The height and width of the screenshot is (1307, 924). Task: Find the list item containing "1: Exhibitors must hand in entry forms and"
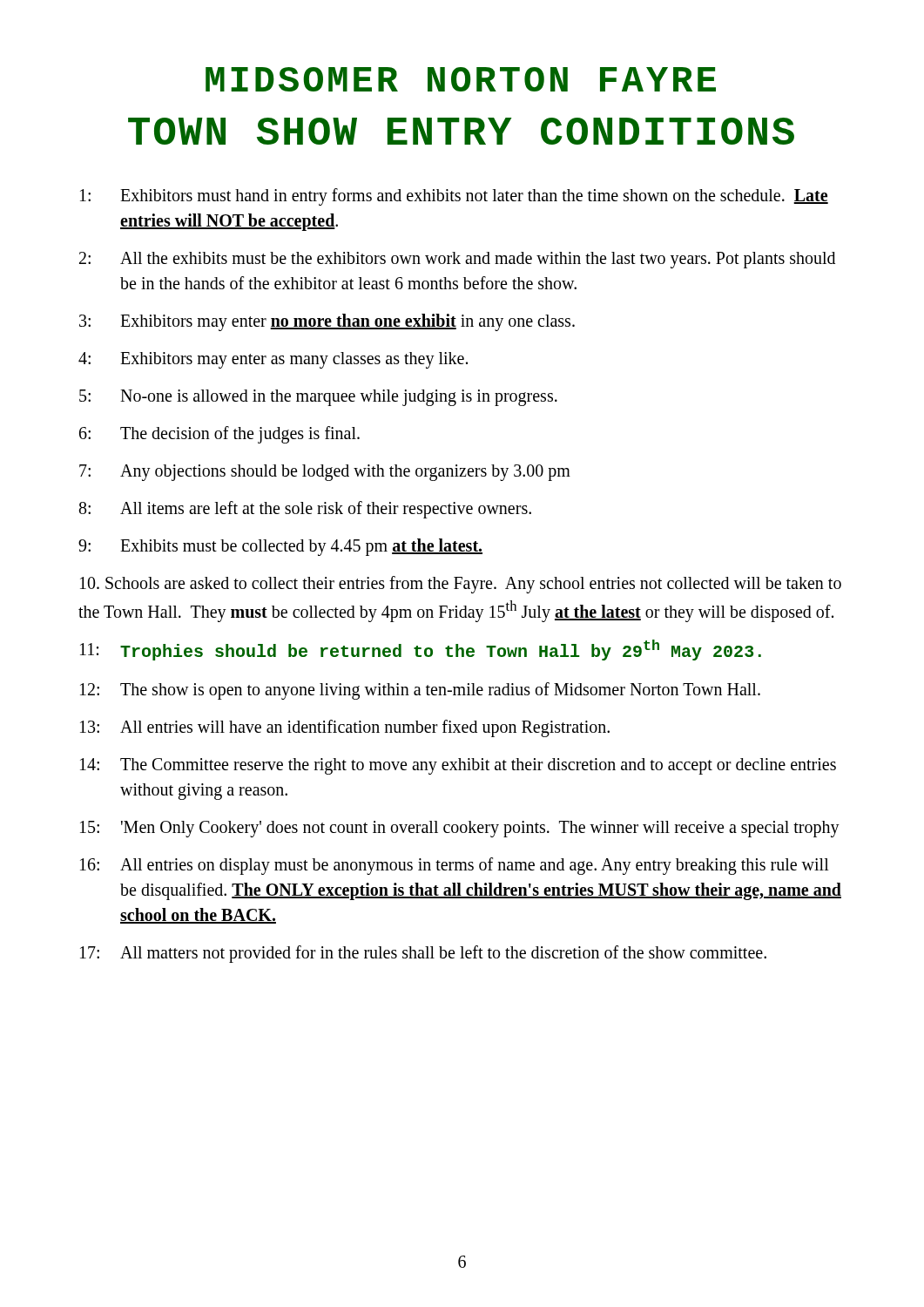(x=462, y=208)
